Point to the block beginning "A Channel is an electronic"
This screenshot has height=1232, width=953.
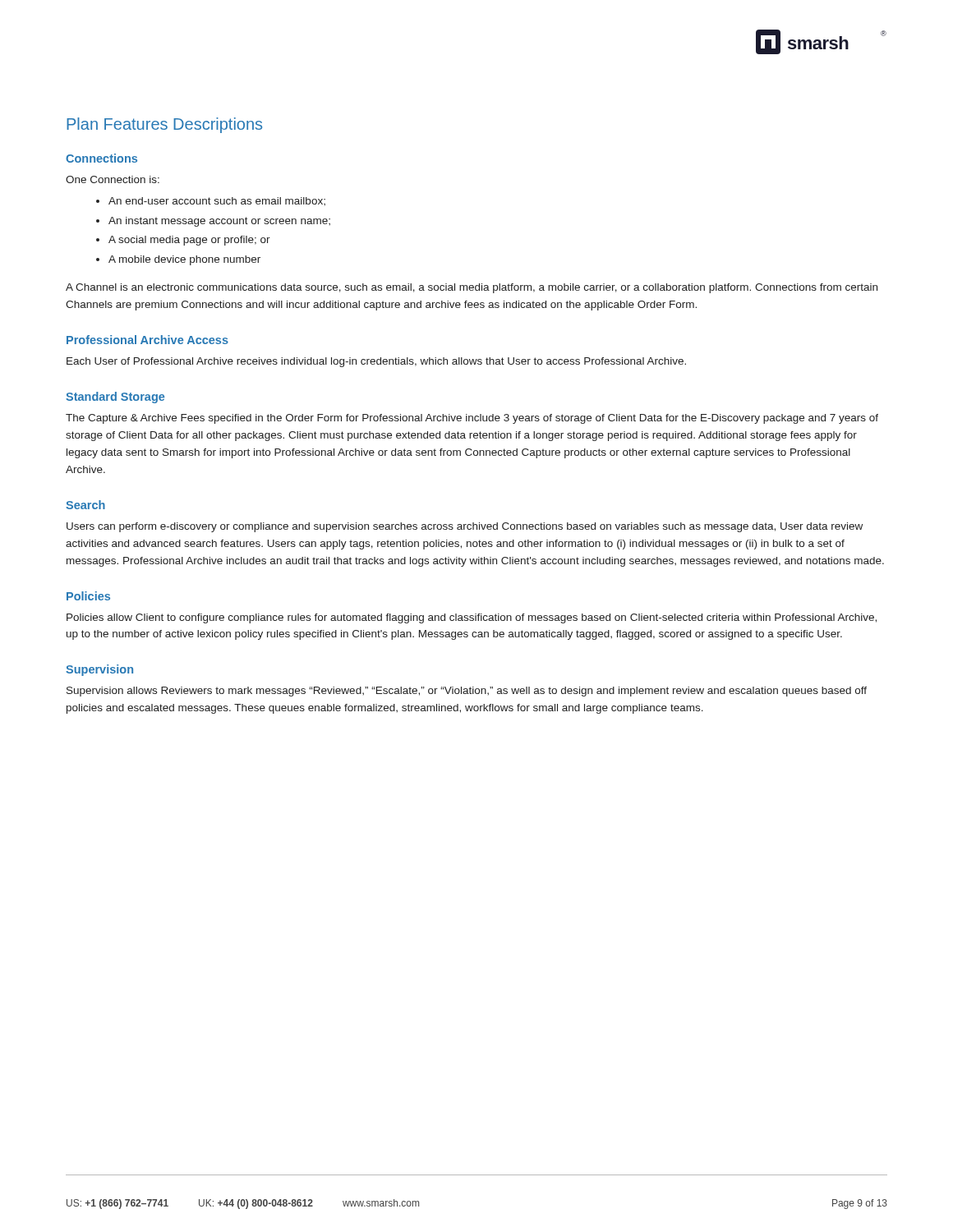(x=476, y=297)
